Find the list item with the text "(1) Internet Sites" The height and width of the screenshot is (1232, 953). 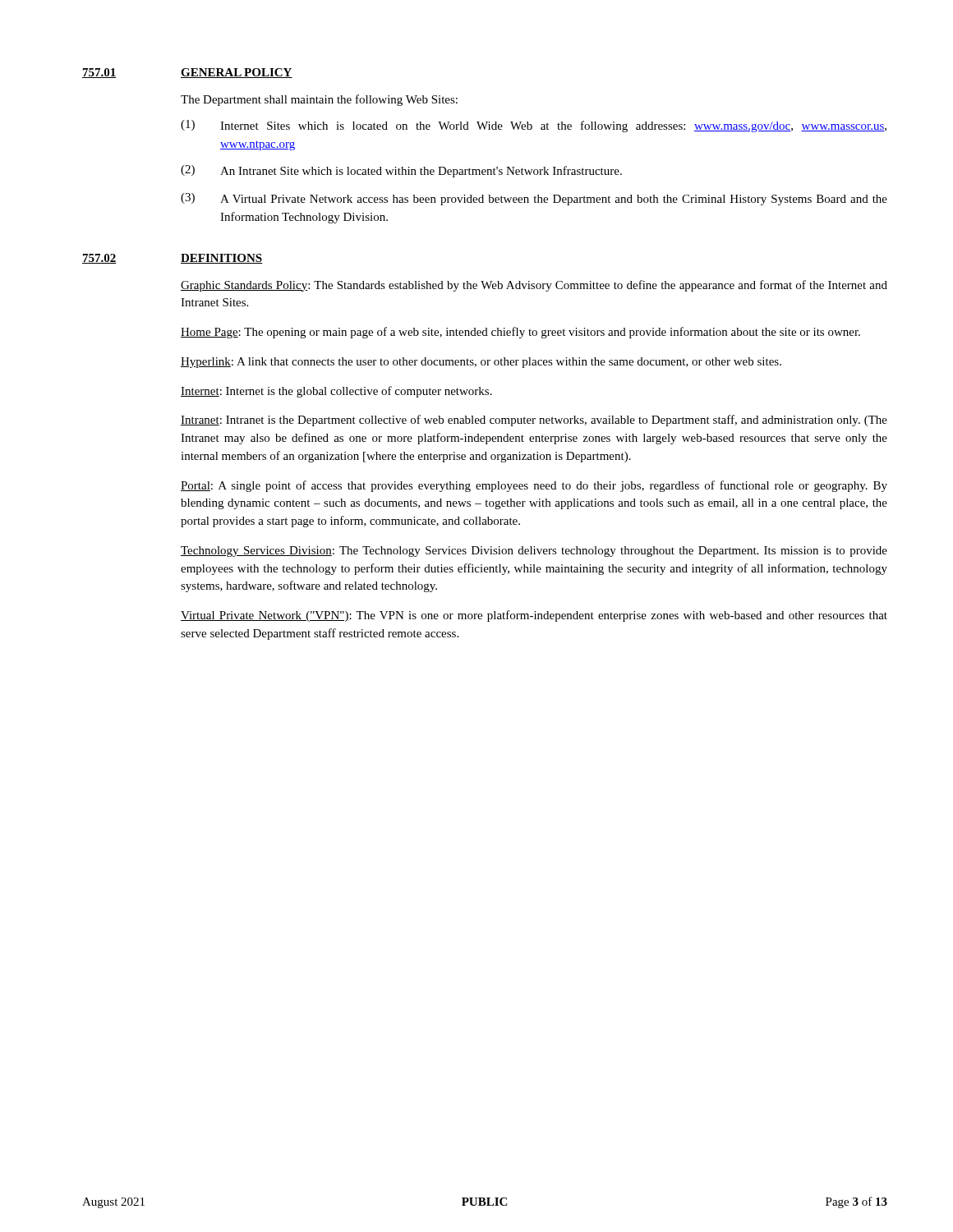(x=534, y=135)
